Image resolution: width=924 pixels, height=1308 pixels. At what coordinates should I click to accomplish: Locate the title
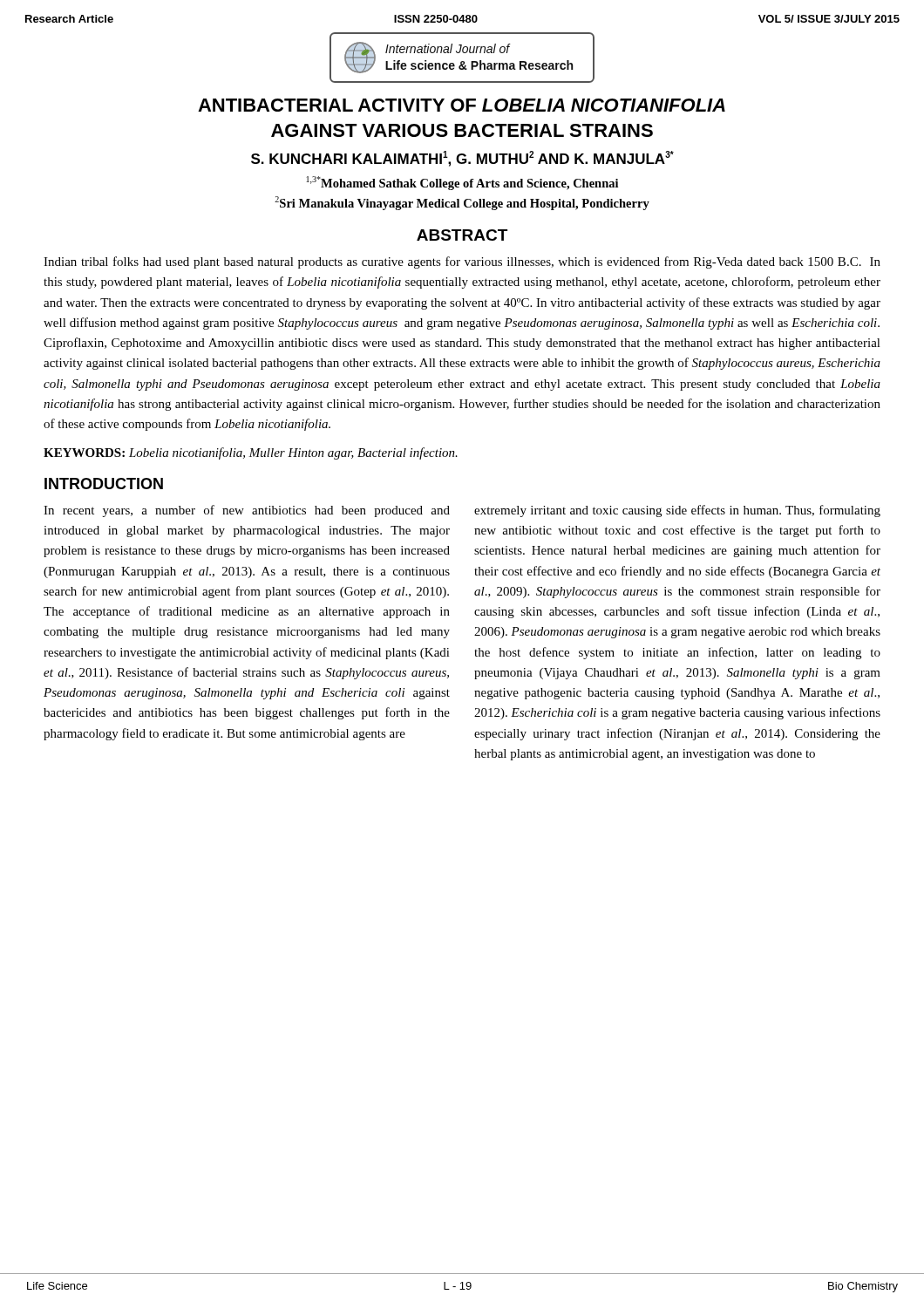click(462, 118)
